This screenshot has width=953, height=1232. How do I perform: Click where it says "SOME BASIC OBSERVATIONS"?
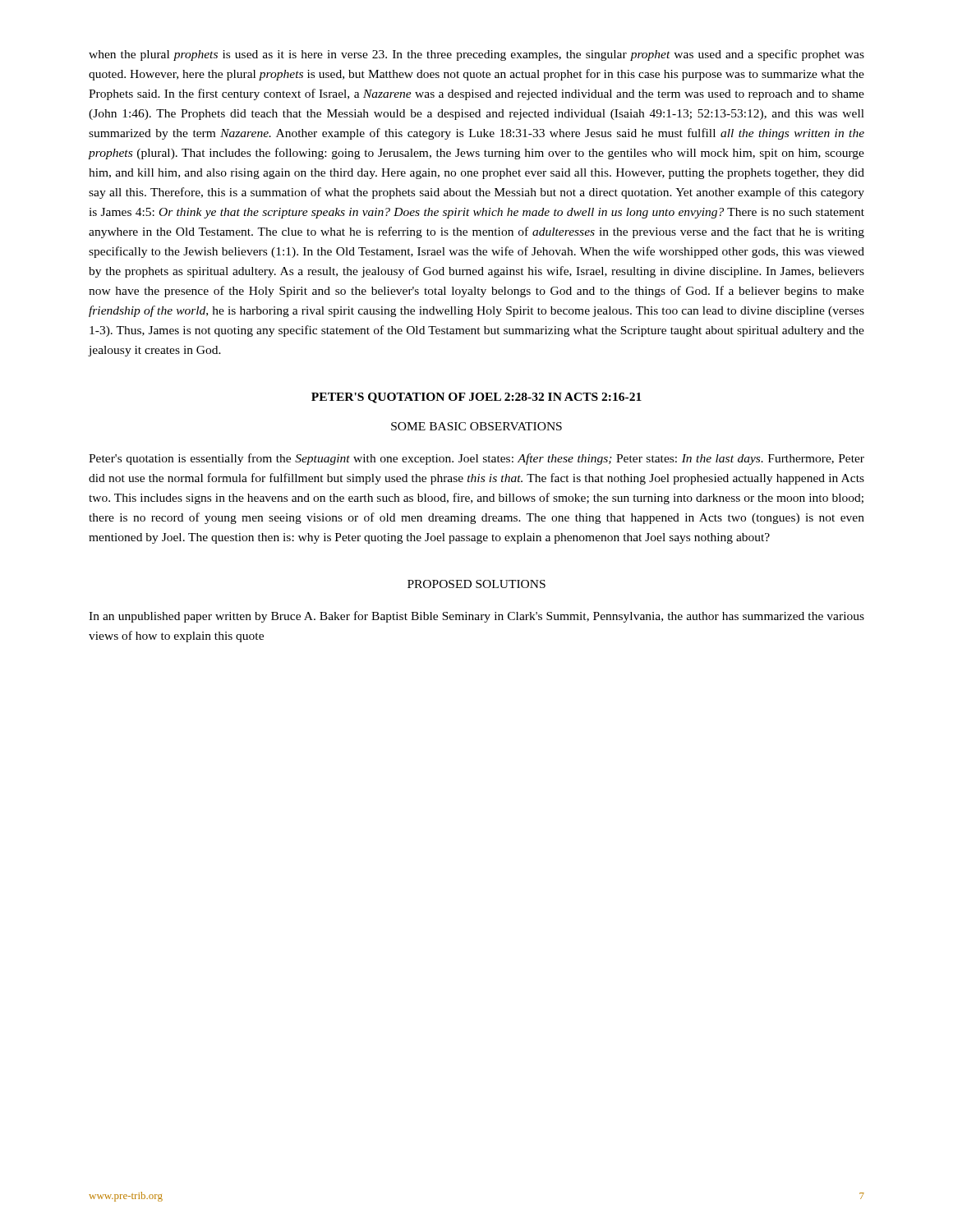pos(476,426)
